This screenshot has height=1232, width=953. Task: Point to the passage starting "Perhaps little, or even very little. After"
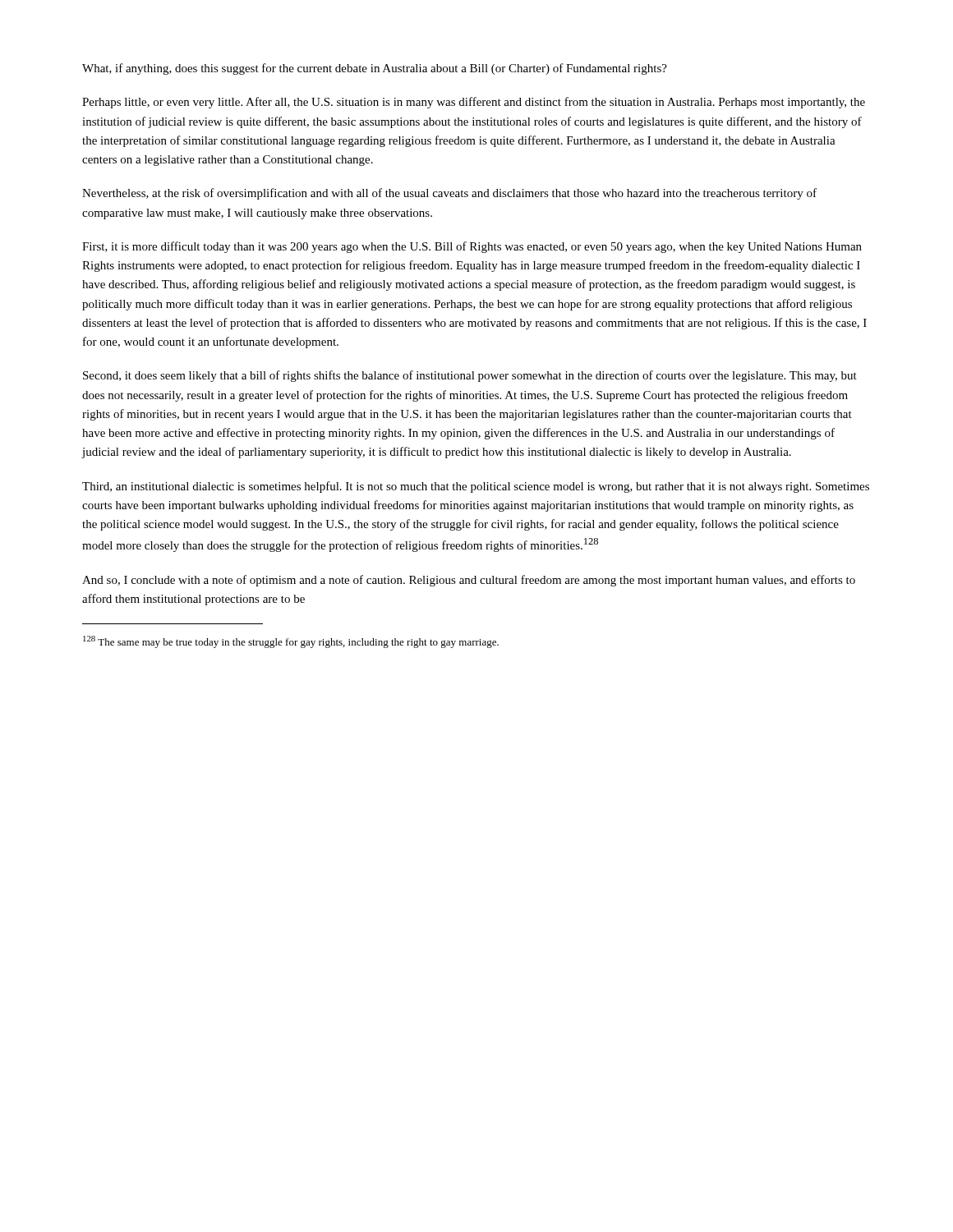point(474,131)
